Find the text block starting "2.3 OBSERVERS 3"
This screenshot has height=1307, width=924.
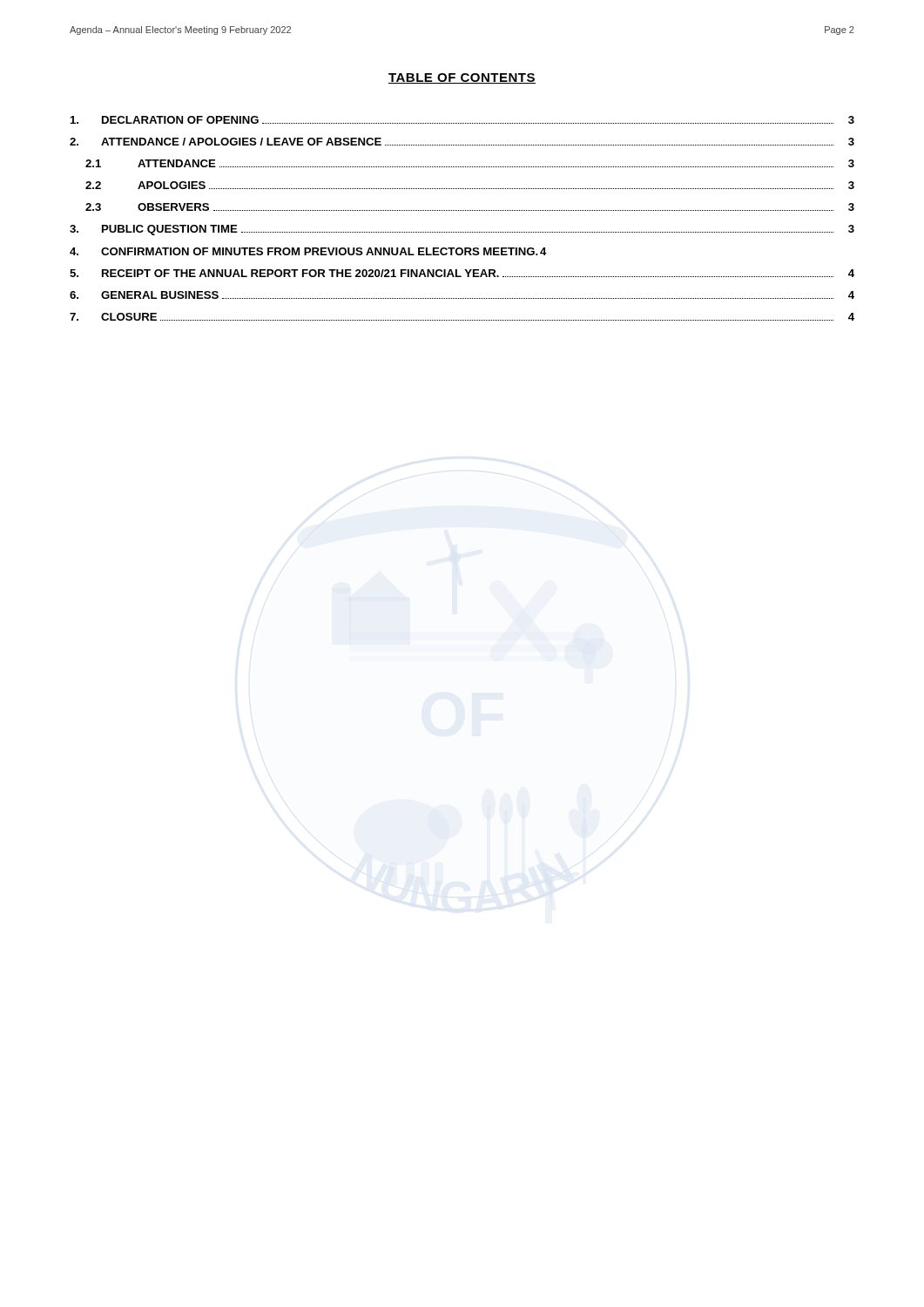[462, 207]
